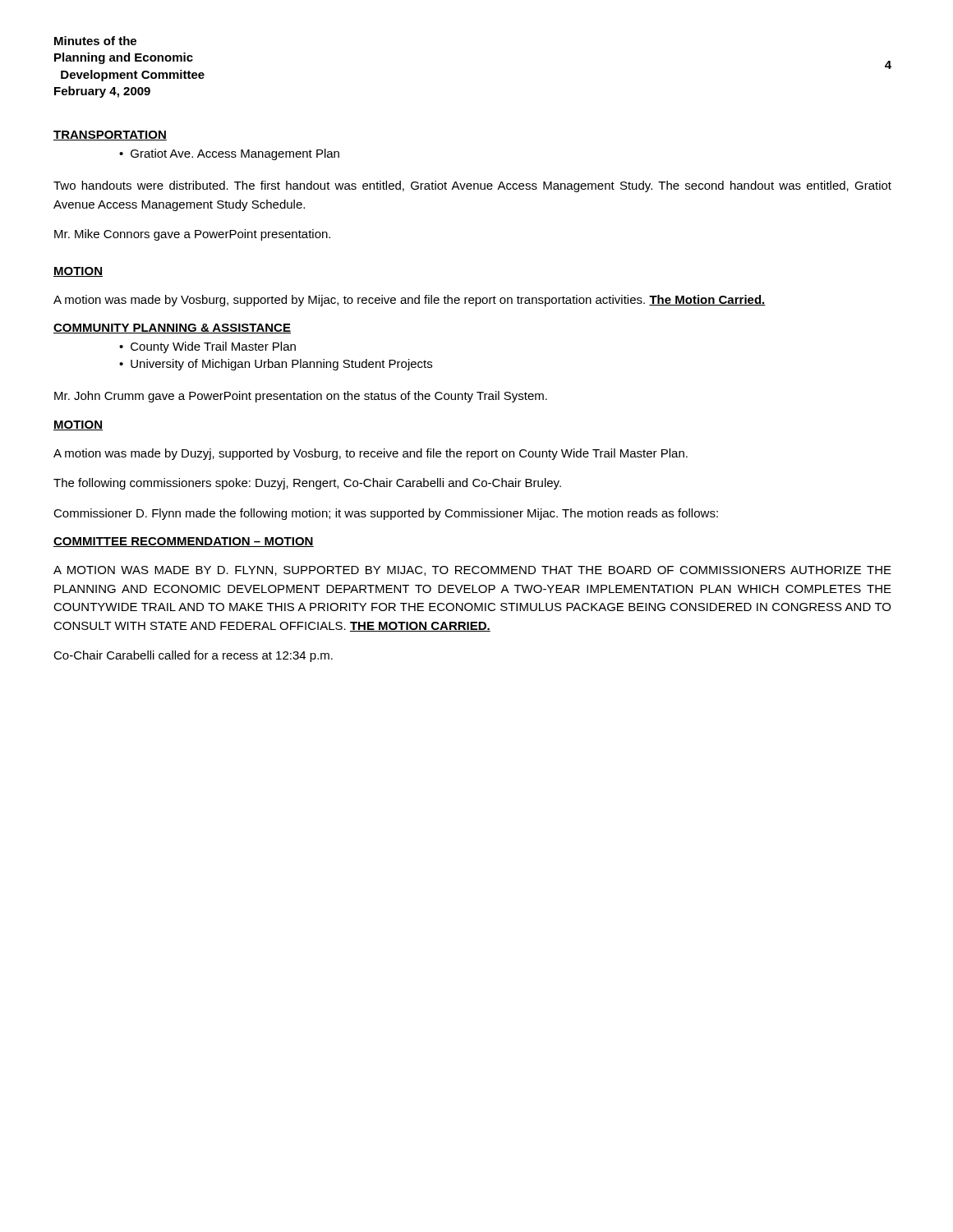
Task: Select the text block that says "Two handouts were distributed. The first handout"
Action: pyautogui.click(x=472, y=194)
